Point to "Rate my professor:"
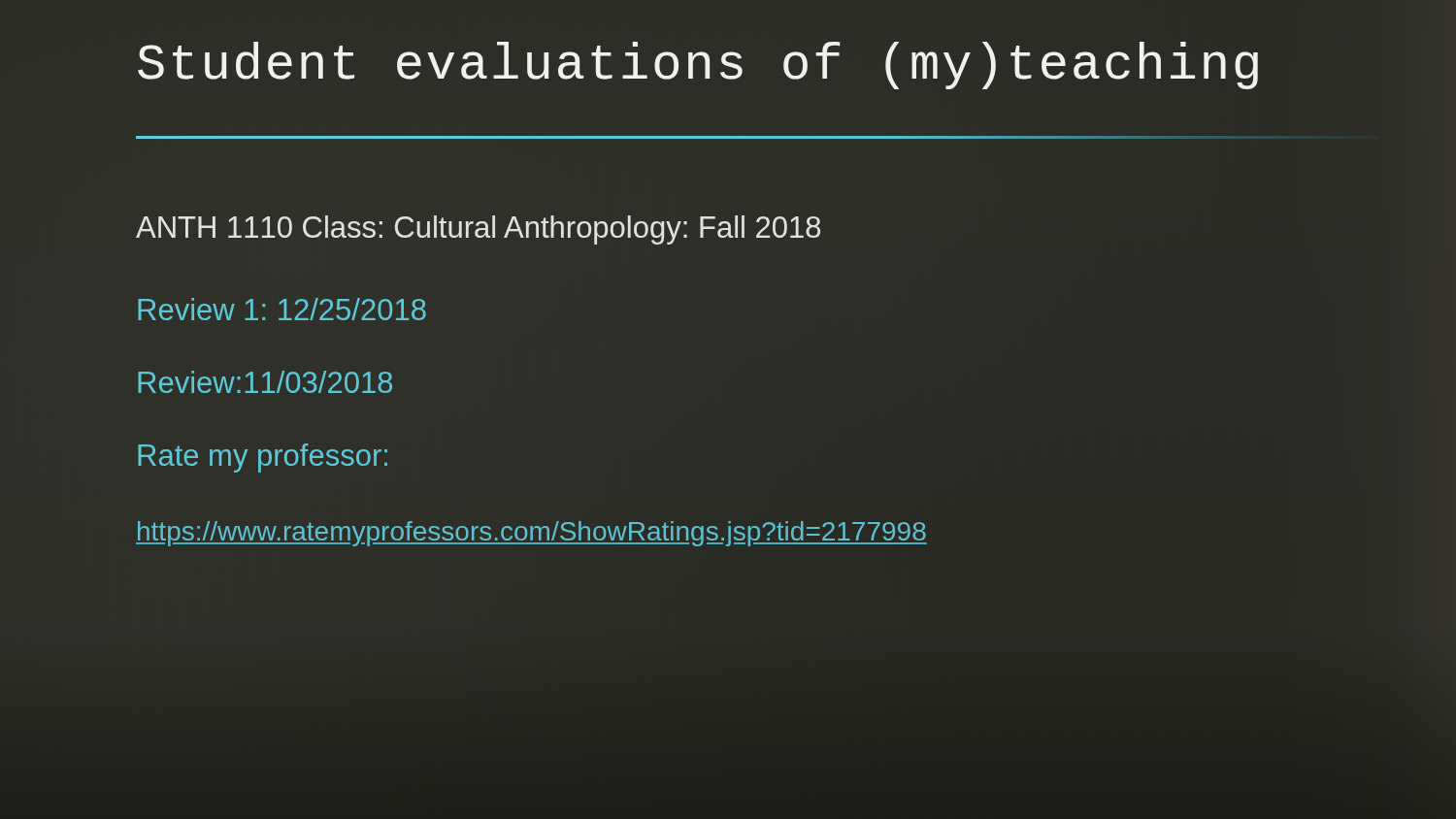 click(x=263, y=456)
